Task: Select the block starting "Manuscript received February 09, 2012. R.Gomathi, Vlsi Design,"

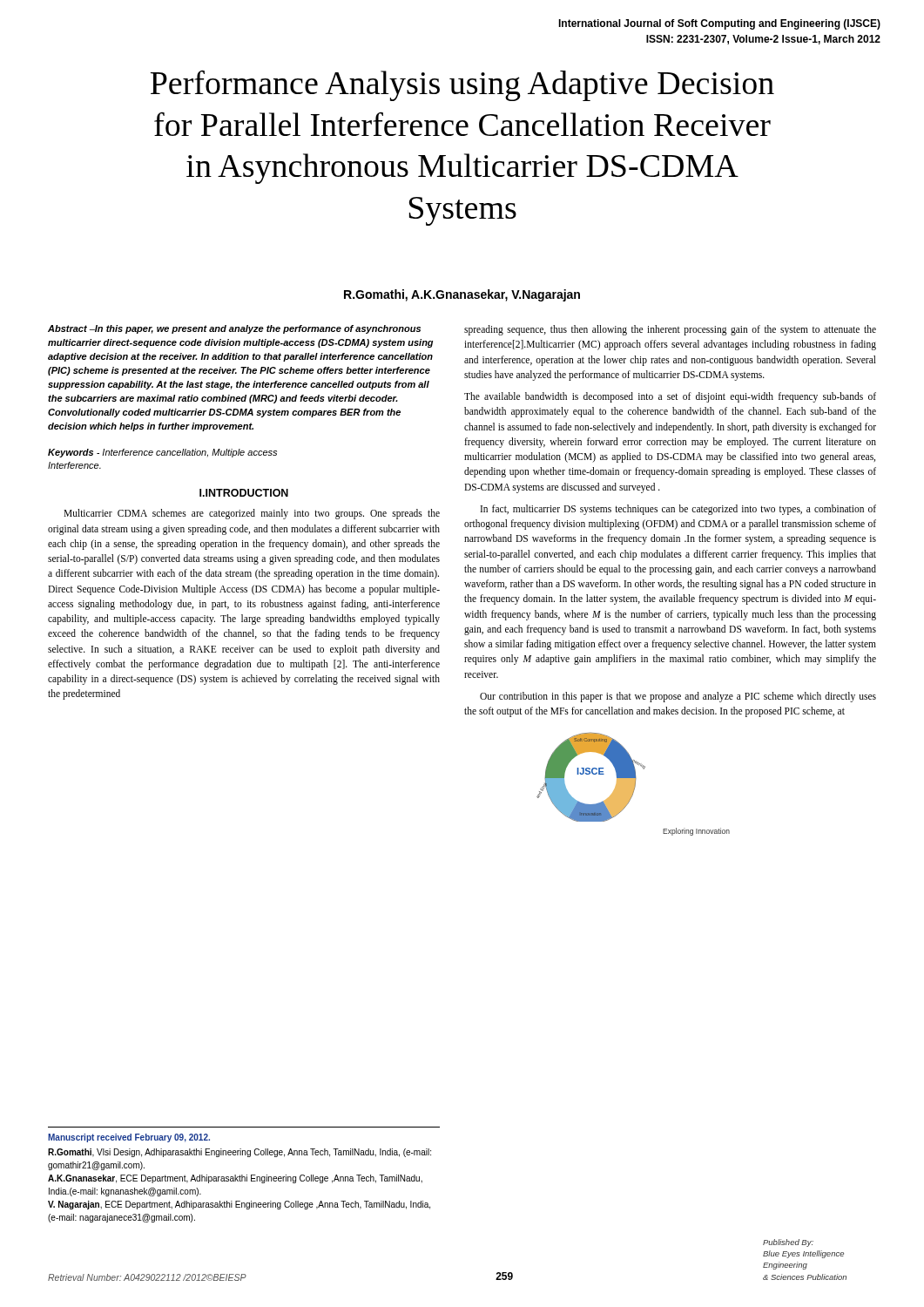Action: tap(244, 1178)
